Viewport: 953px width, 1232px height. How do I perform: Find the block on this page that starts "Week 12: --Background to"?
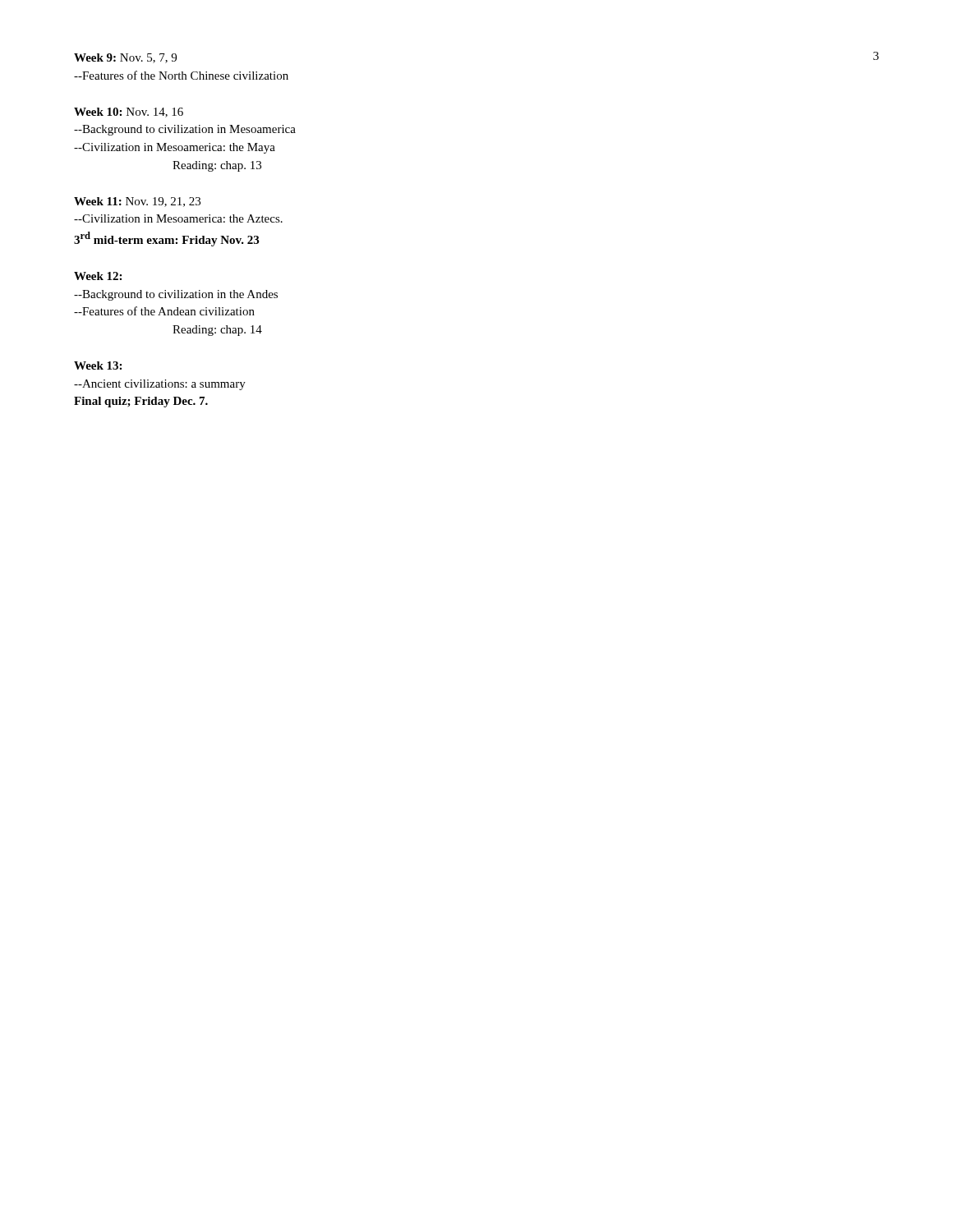pos(98,276)
